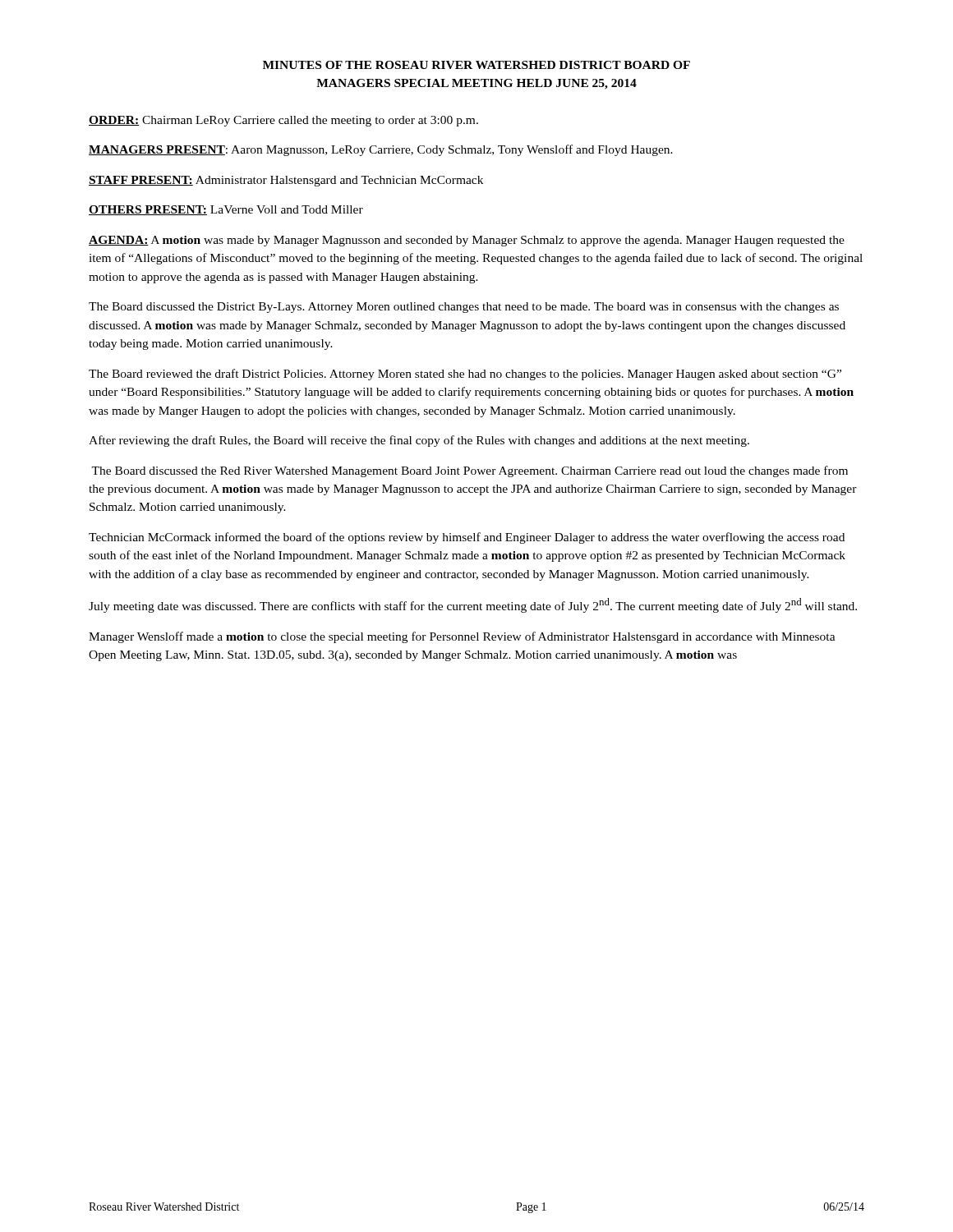Click the passage that begins "MANAGERS PRESENT: Aaron"
Image resolution: width=953 pixels, height=1232 pixels.
[381, 149]
